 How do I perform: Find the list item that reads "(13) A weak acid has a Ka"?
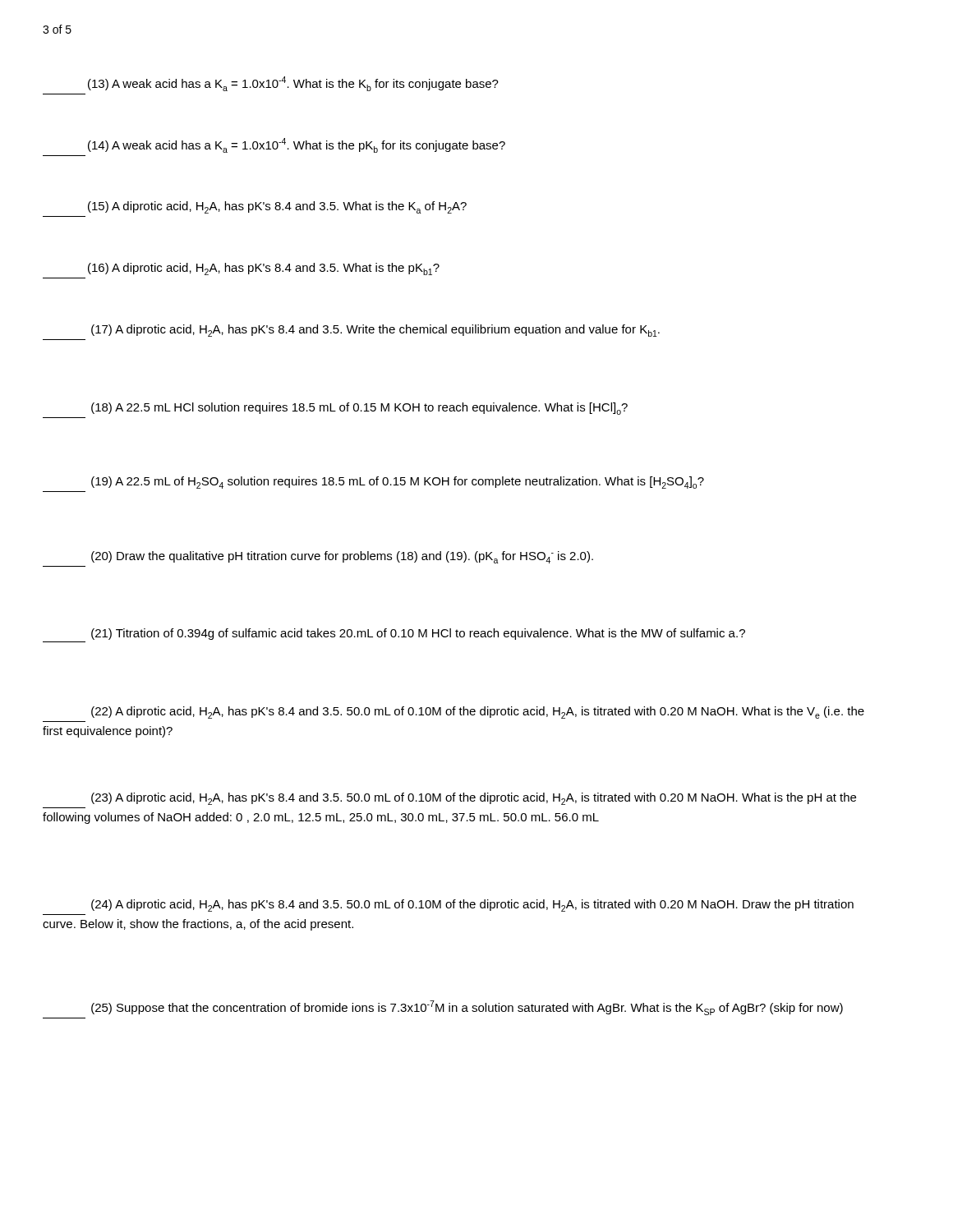[x=271, y=85]
